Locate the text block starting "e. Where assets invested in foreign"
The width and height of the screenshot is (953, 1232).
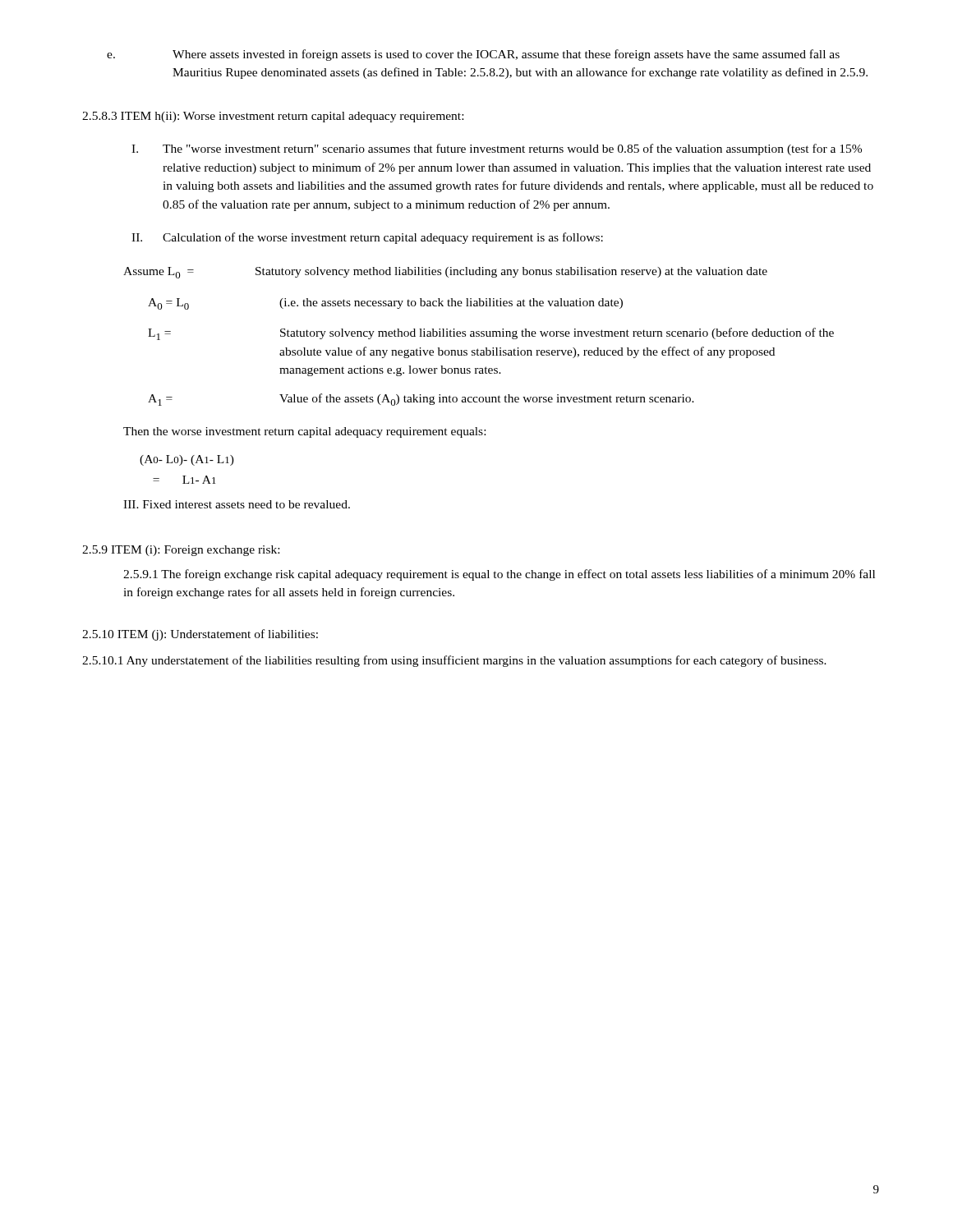(481, 64)
